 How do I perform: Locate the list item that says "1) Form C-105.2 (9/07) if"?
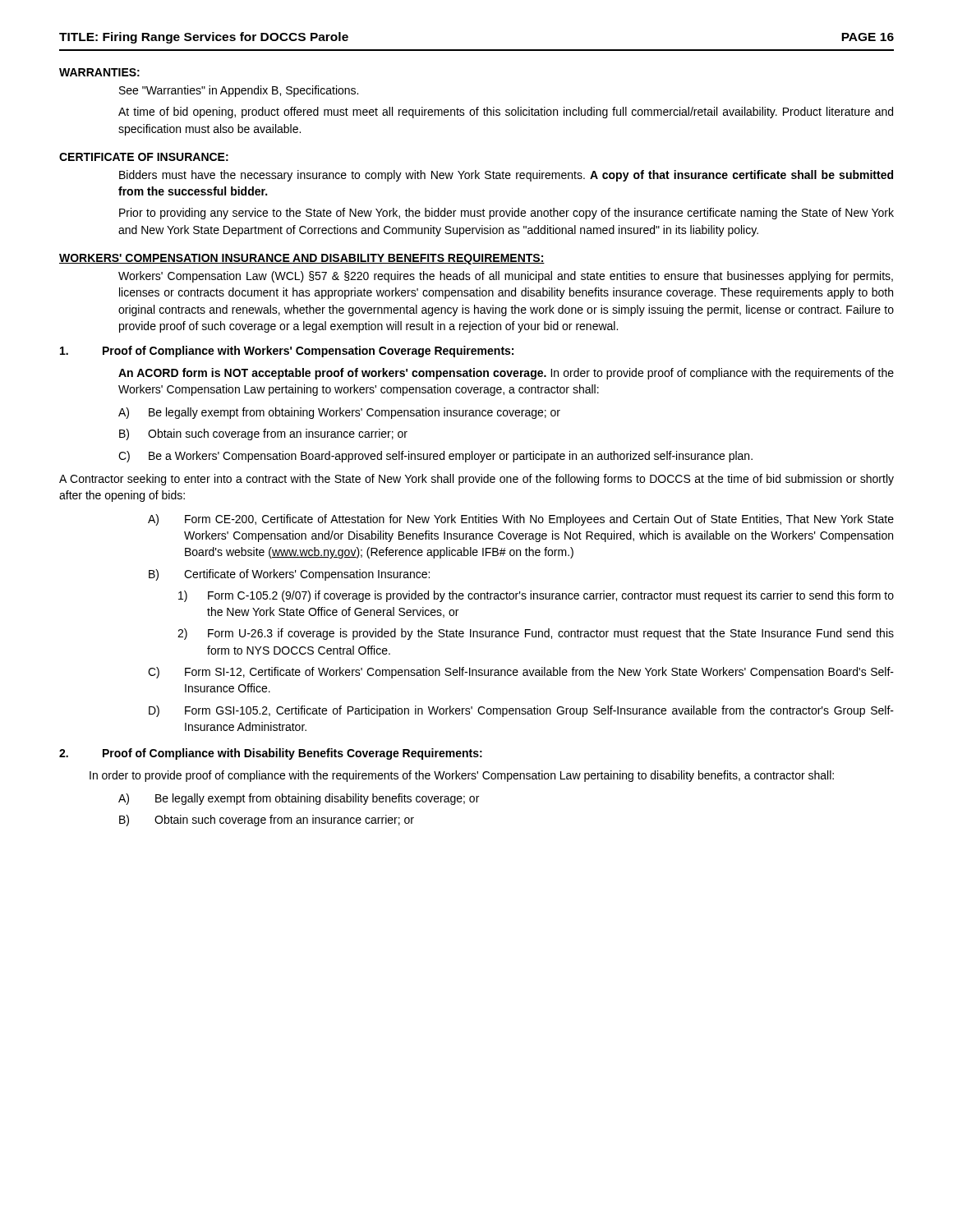pos(536,604)
